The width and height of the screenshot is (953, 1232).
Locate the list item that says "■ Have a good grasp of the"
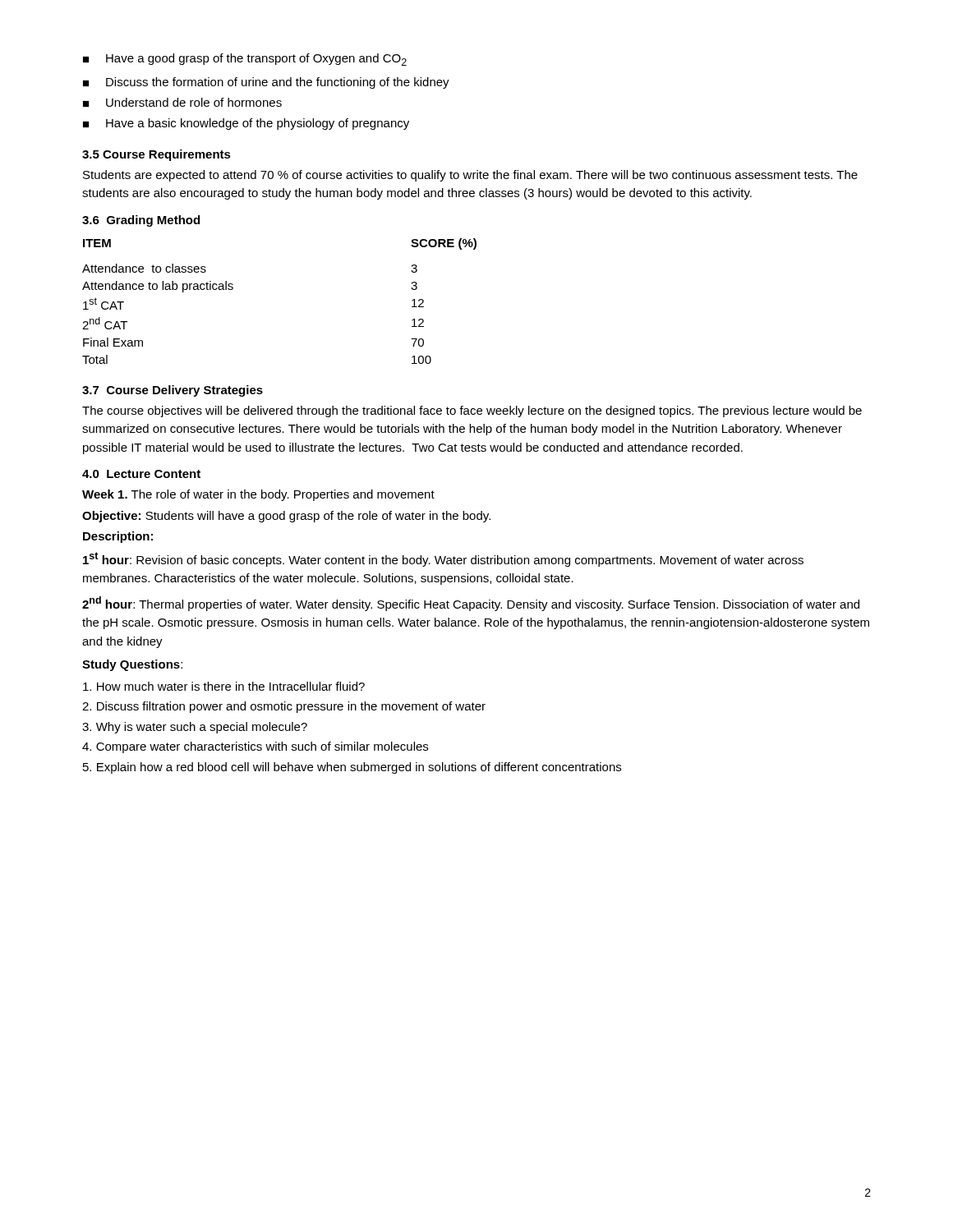[244, 60]
